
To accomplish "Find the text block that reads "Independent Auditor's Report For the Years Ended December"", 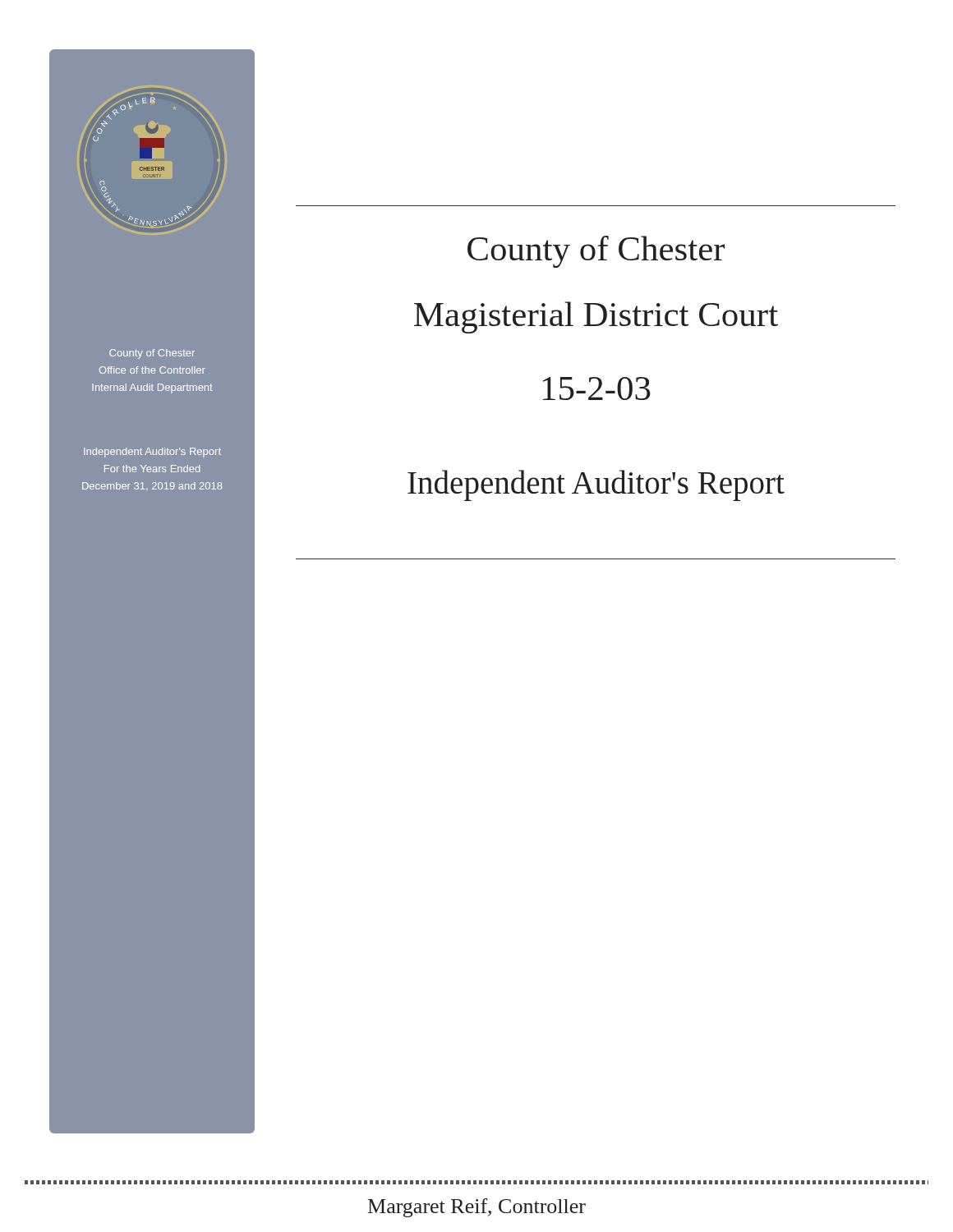I will (x=152, y=468).
